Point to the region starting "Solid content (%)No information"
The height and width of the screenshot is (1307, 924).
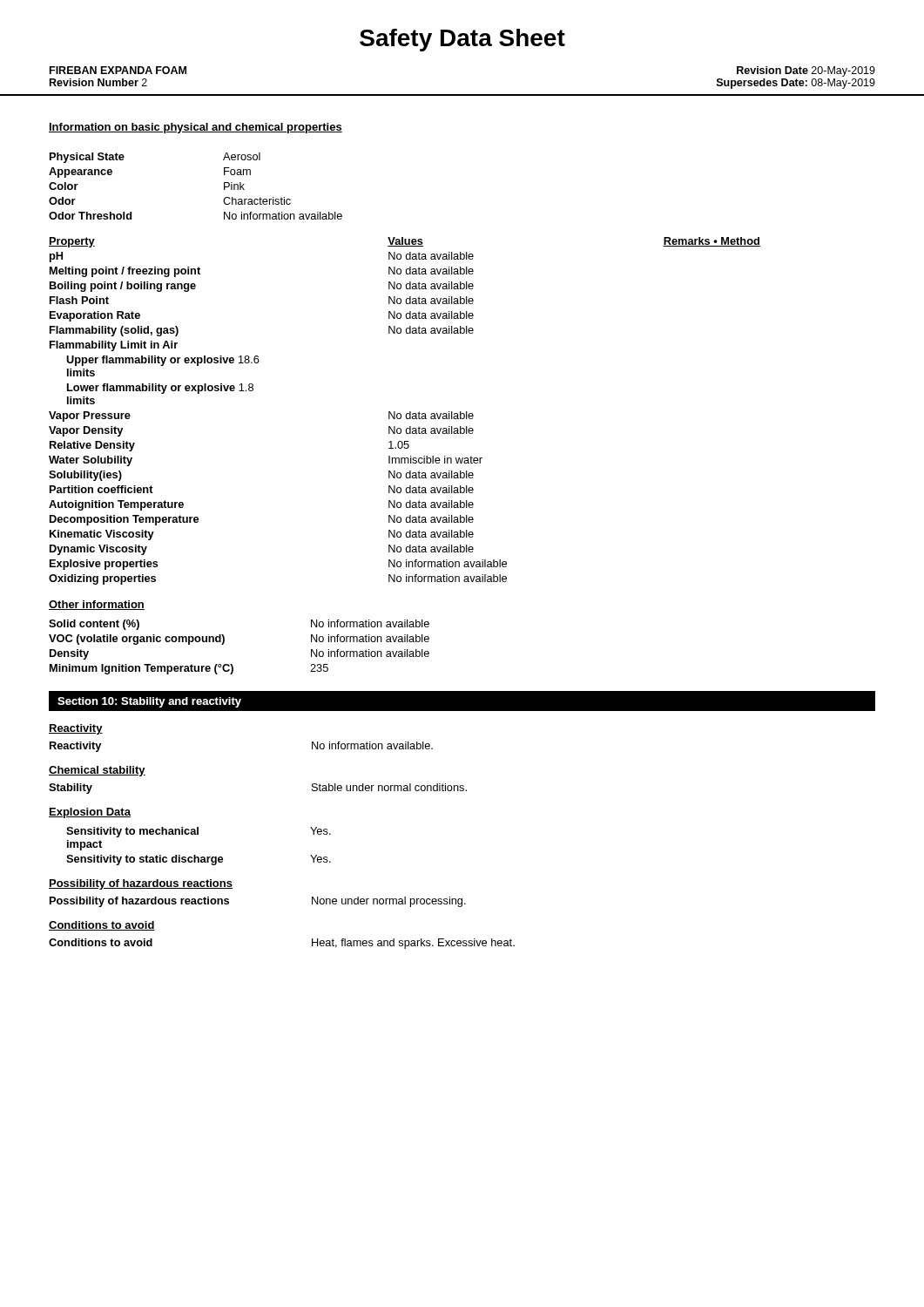tap(94, 624)
